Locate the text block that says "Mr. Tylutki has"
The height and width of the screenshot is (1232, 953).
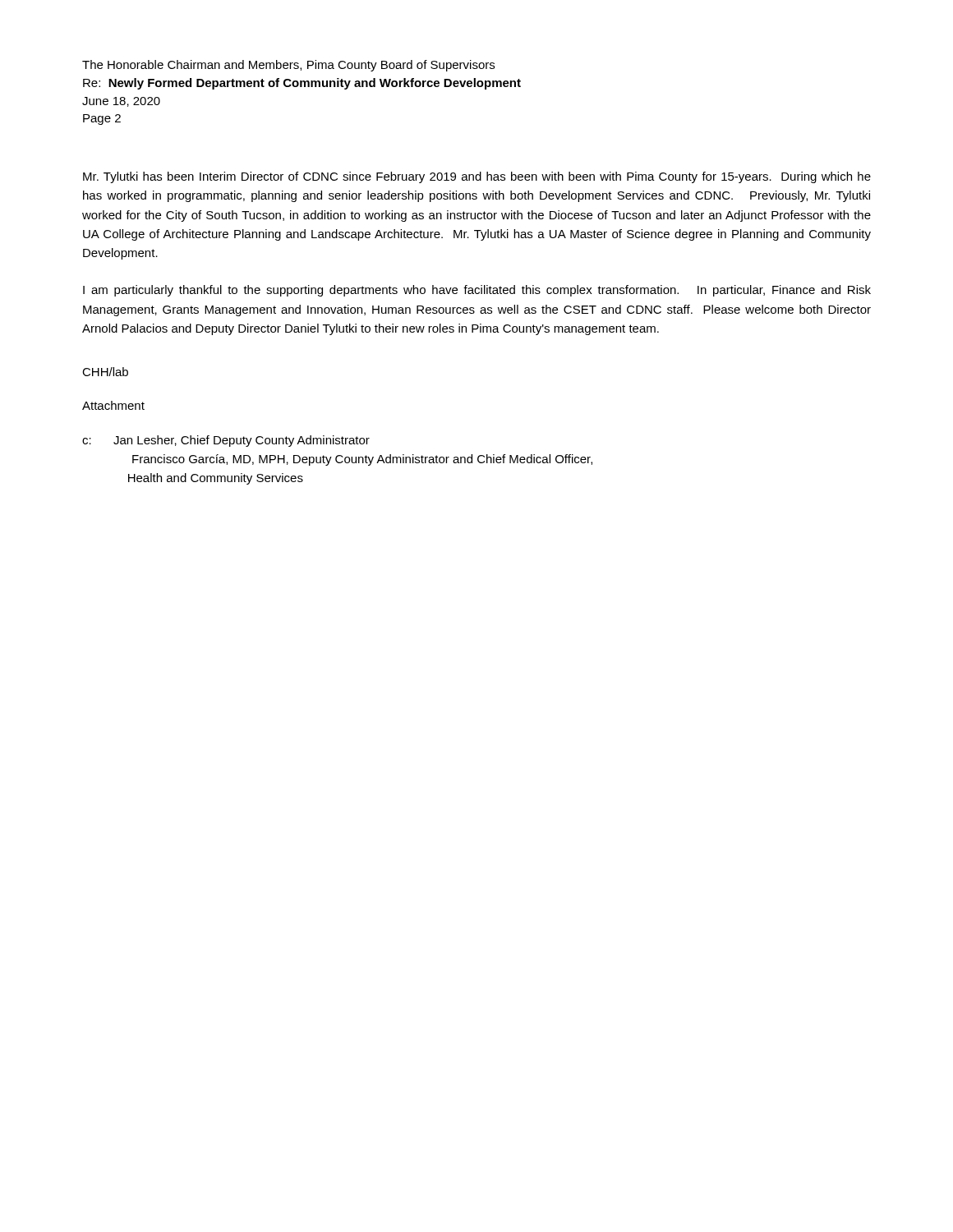click(x=476, y=214)
